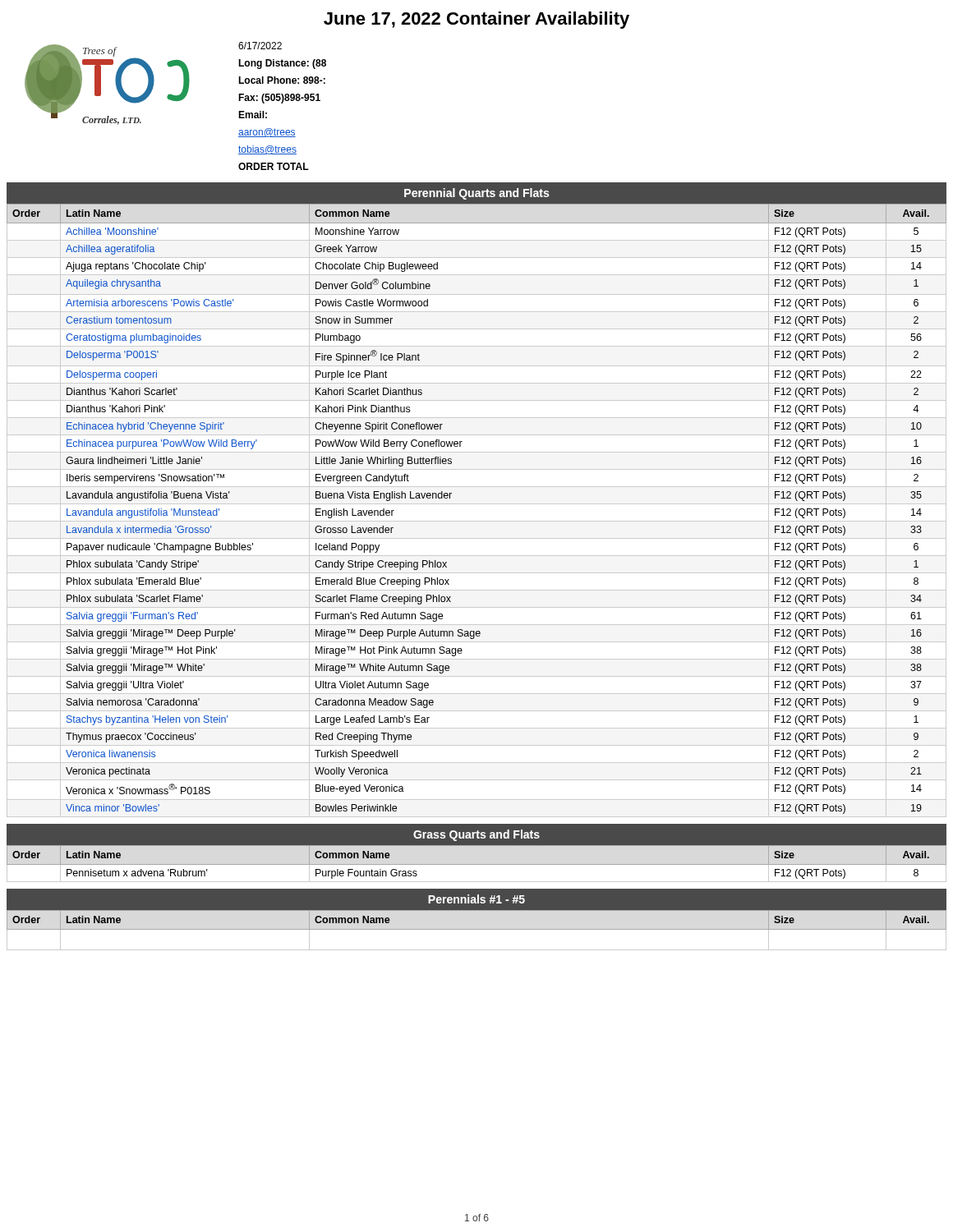Click on the table containing "Salvia greggii 'Furman's Red'"
Screen dimensions: 1232x953
click(476, 511)
